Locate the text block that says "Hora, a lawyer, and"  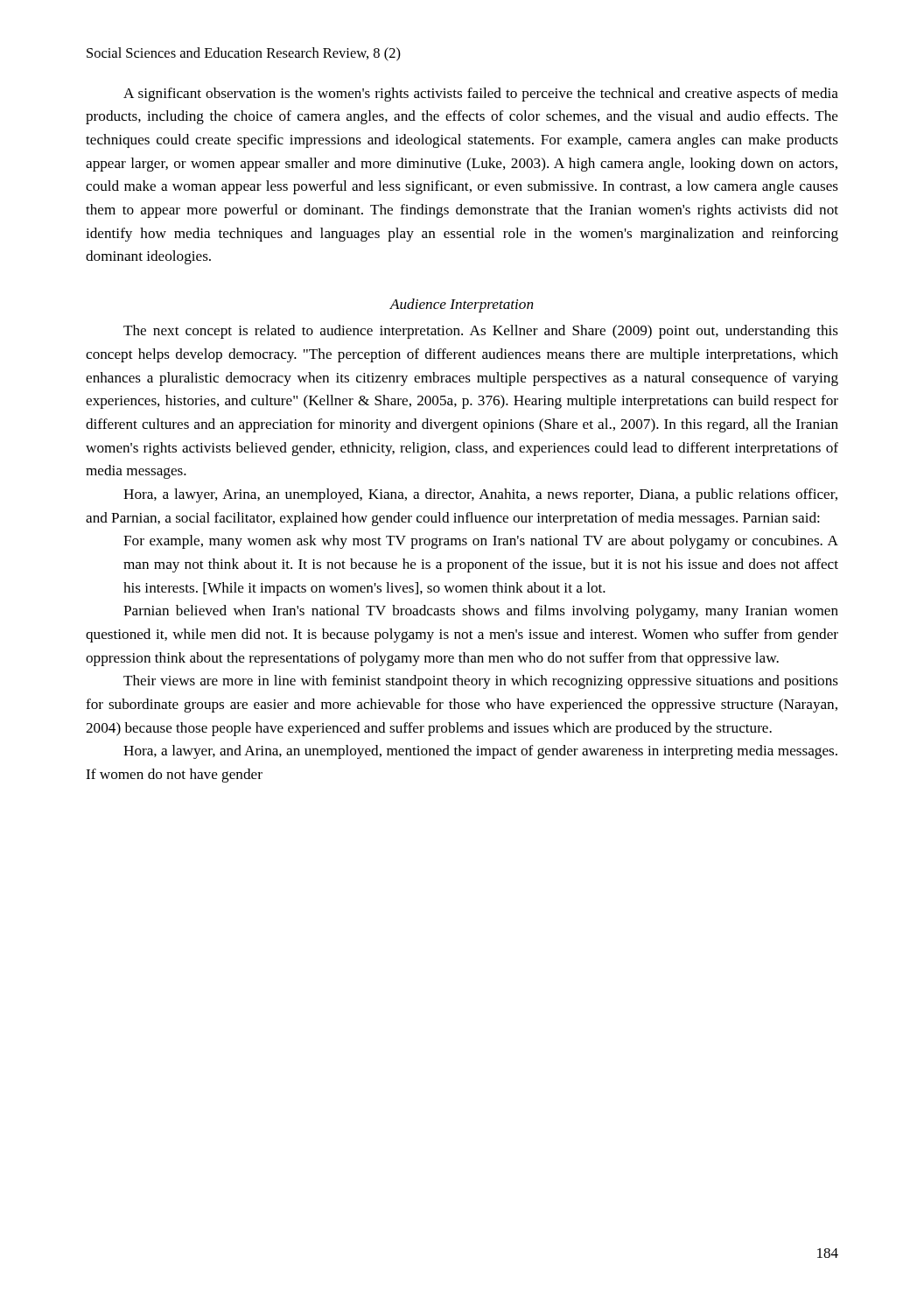coord(462,763)
